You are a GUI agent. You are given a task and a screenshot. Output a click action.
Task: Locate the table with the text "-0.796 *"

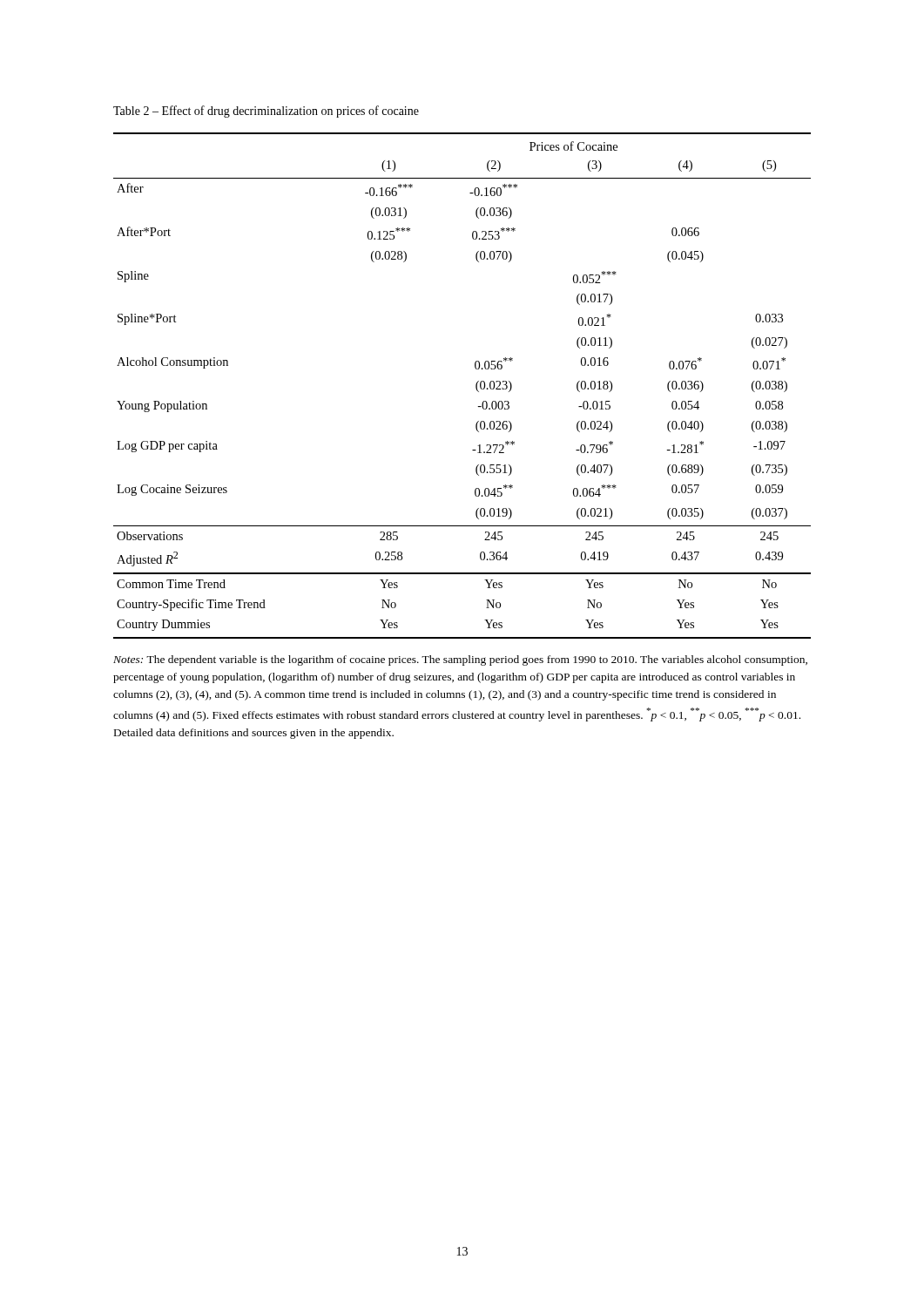tap(462, 385)
